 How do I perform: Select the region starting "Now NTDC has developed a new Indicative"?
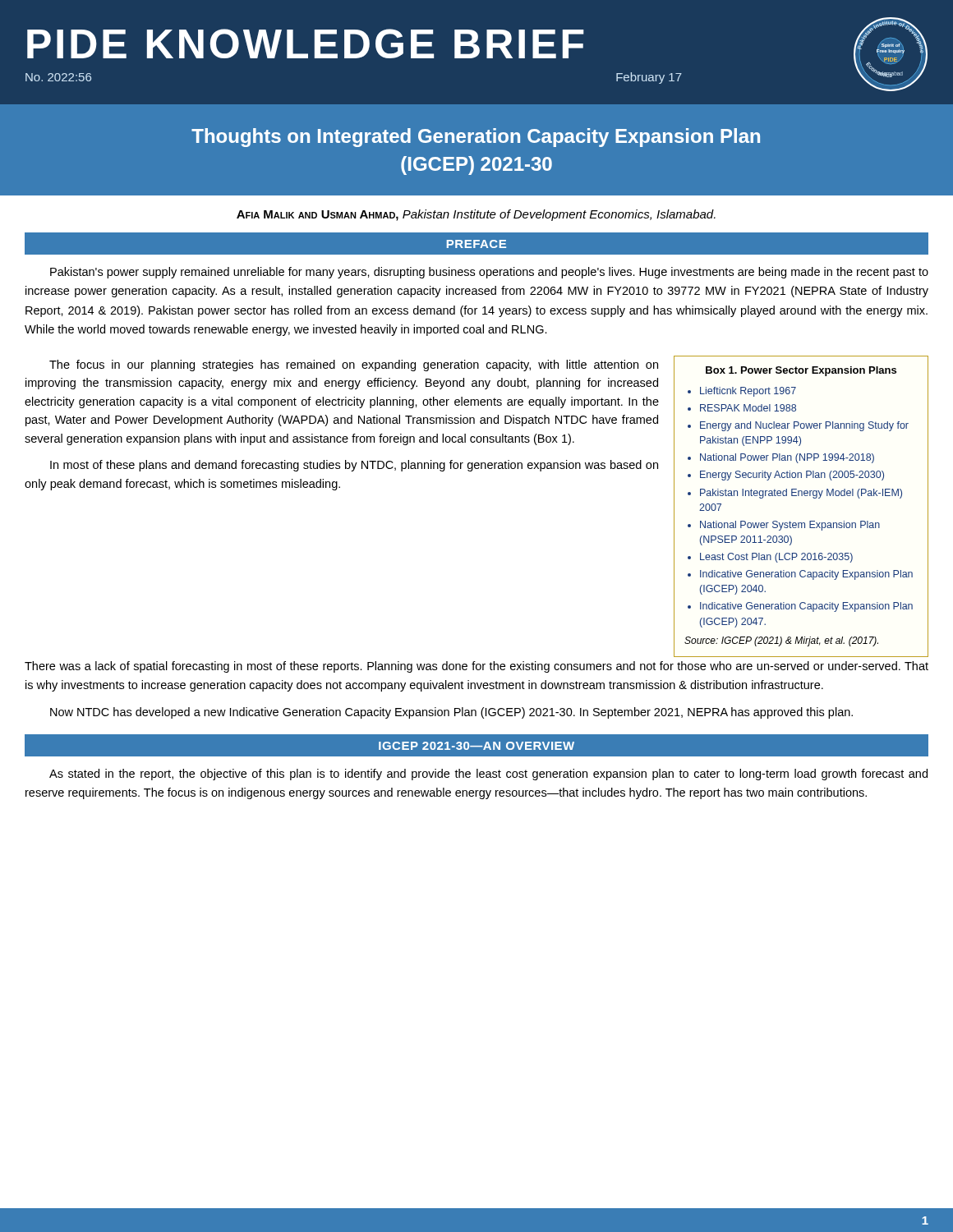click(476, 713)
